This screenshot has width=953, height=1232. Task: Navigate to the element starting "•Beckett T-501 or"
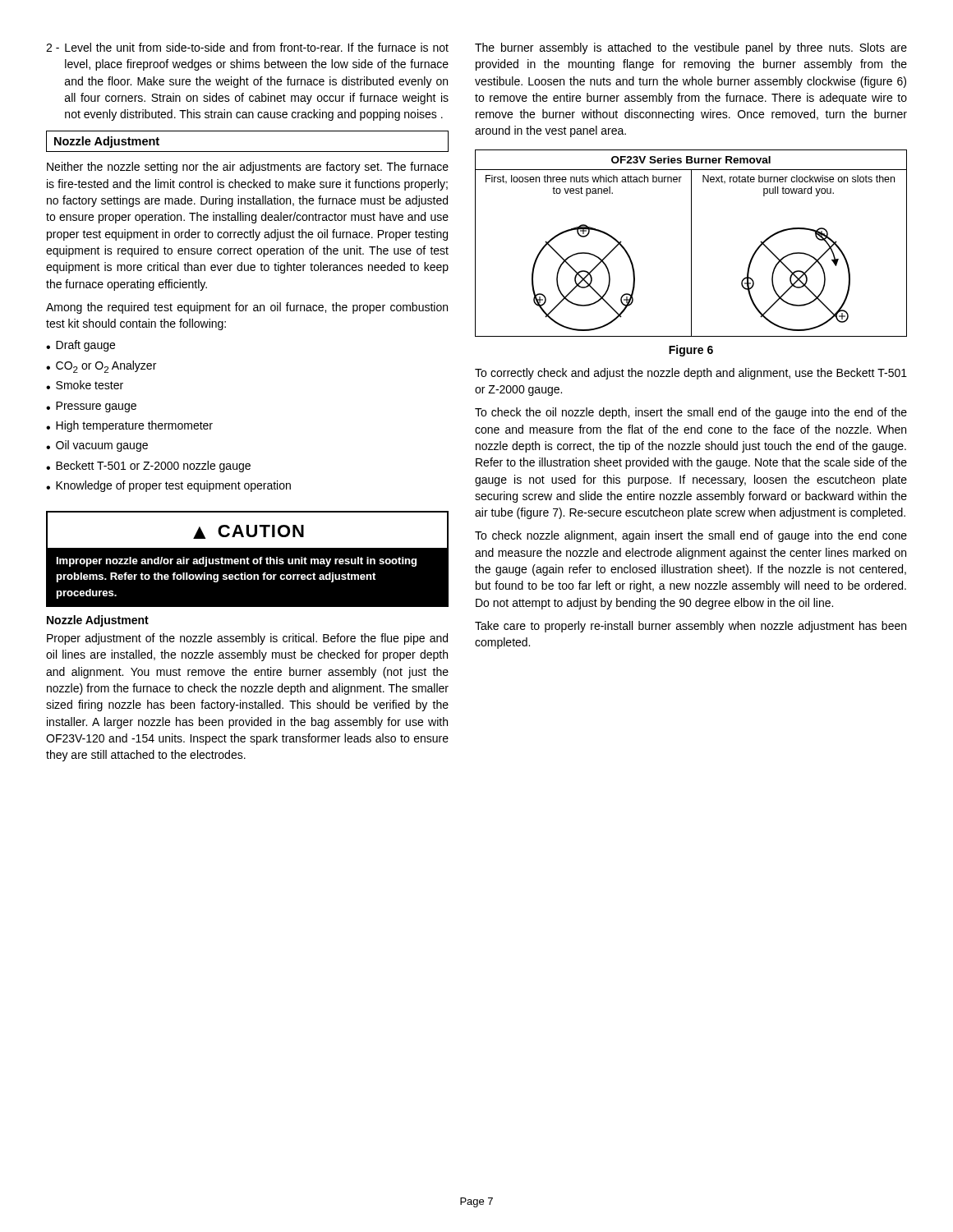[149, 468]
